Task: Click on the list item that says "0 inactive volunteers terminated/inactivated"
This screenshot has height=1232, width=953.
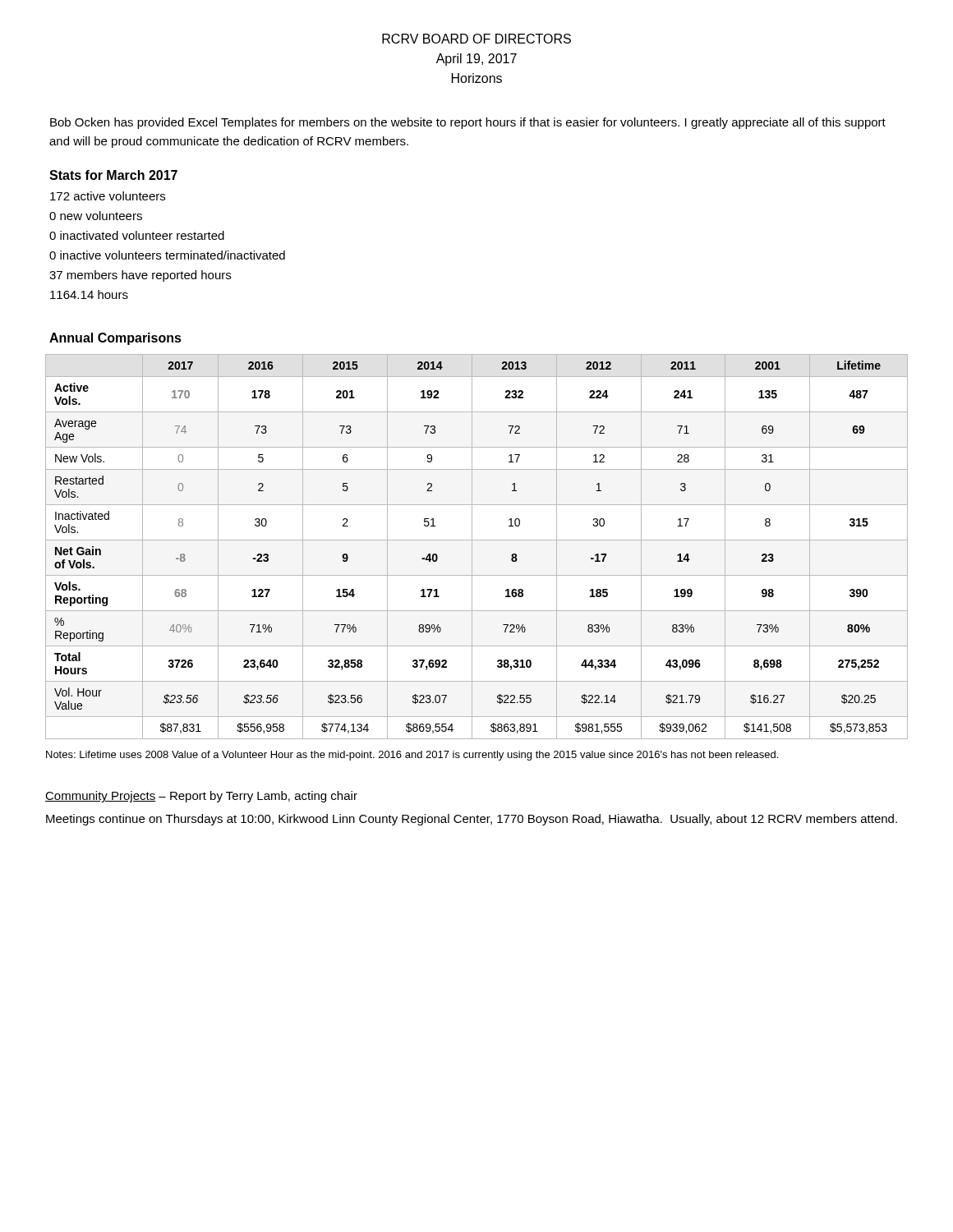Action: tap(167, 255)
